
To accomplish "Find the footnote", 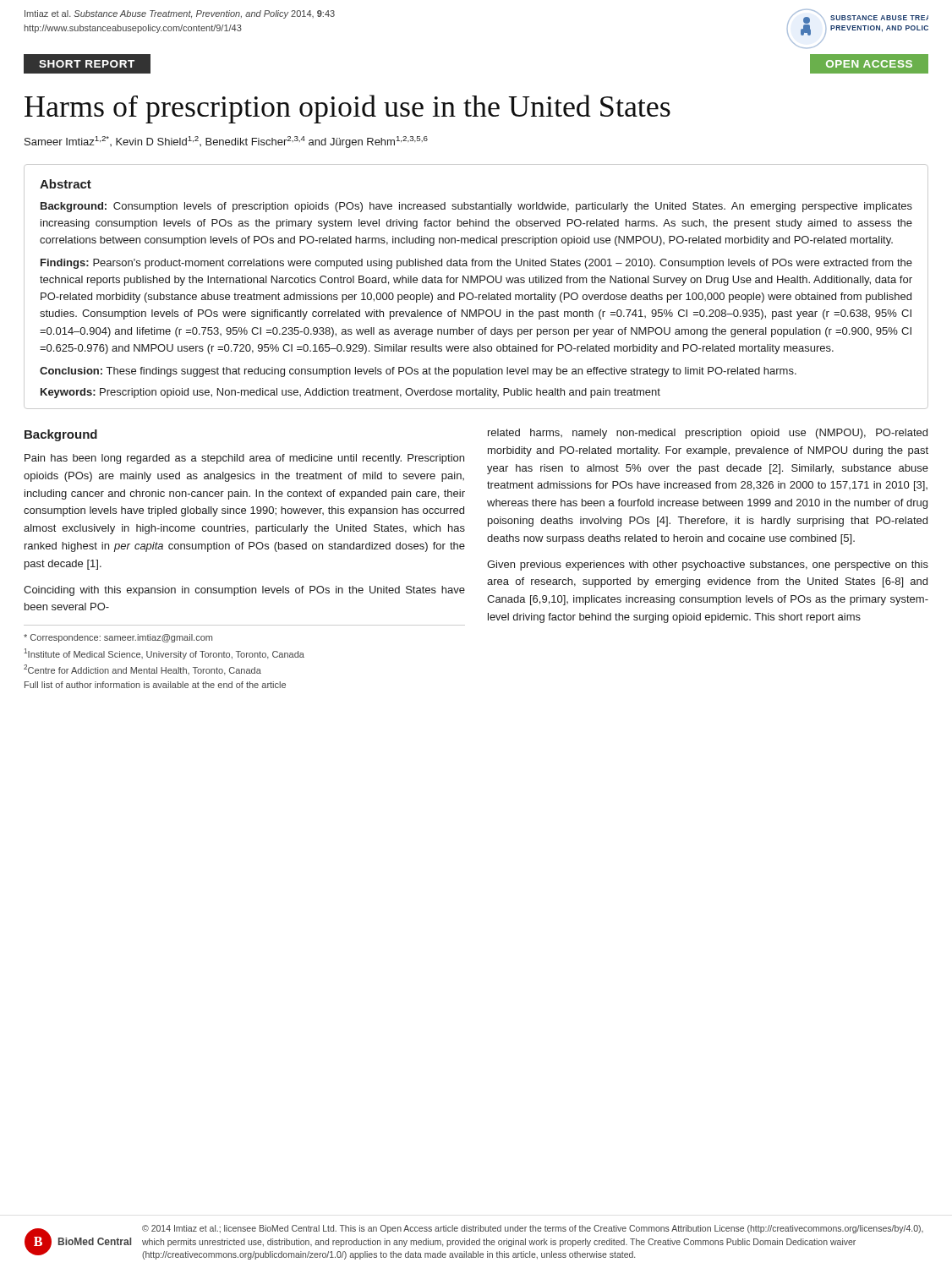I will point(164,661).
